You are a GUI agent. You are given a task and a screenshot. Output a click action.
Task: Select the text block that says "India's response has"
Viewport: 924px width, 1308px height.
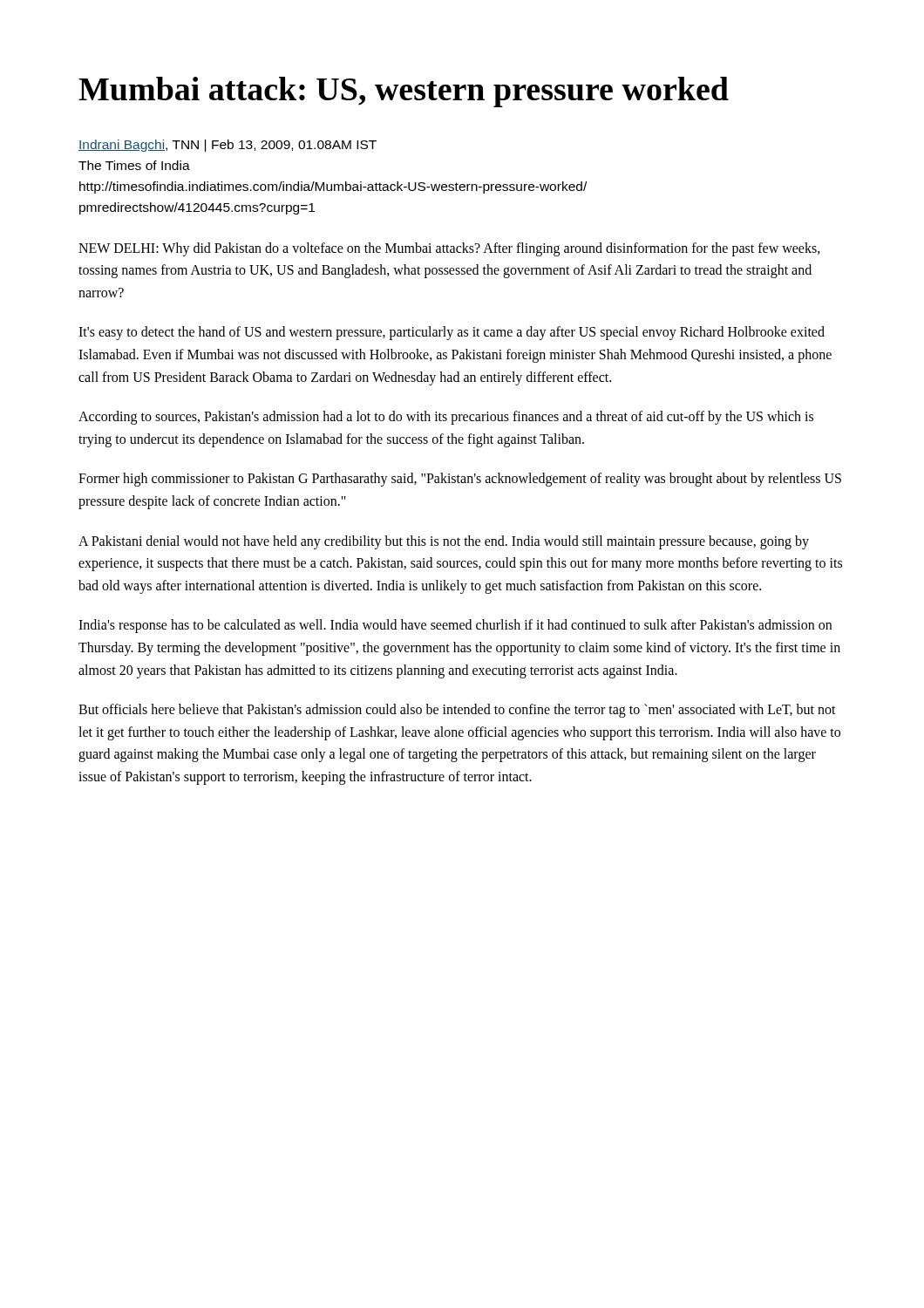[459, 647]
